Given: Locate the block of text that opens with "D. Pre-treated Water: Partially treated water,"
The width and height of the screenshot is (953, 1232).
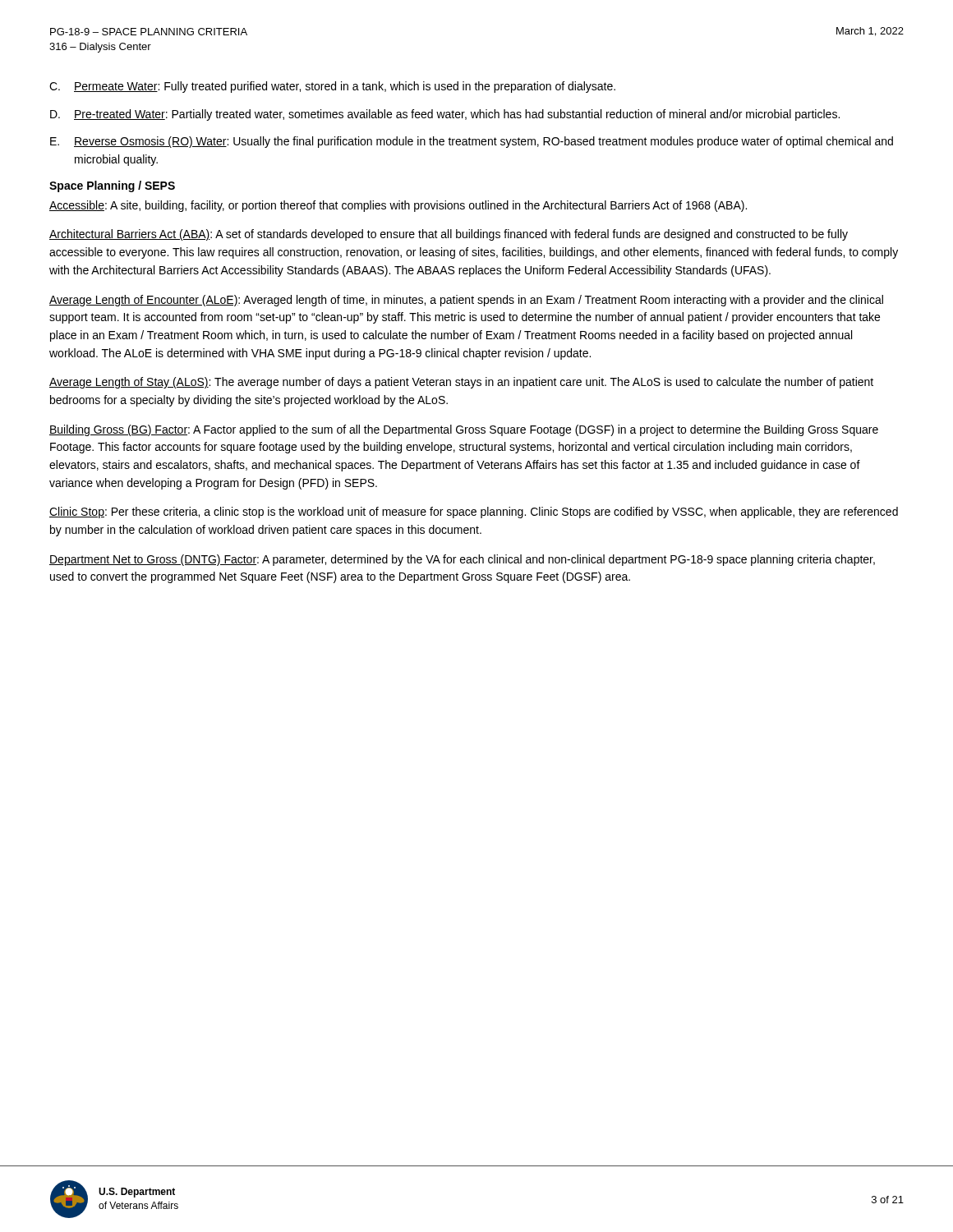Looking at the screenshot, I should click(x=476, y=115).
